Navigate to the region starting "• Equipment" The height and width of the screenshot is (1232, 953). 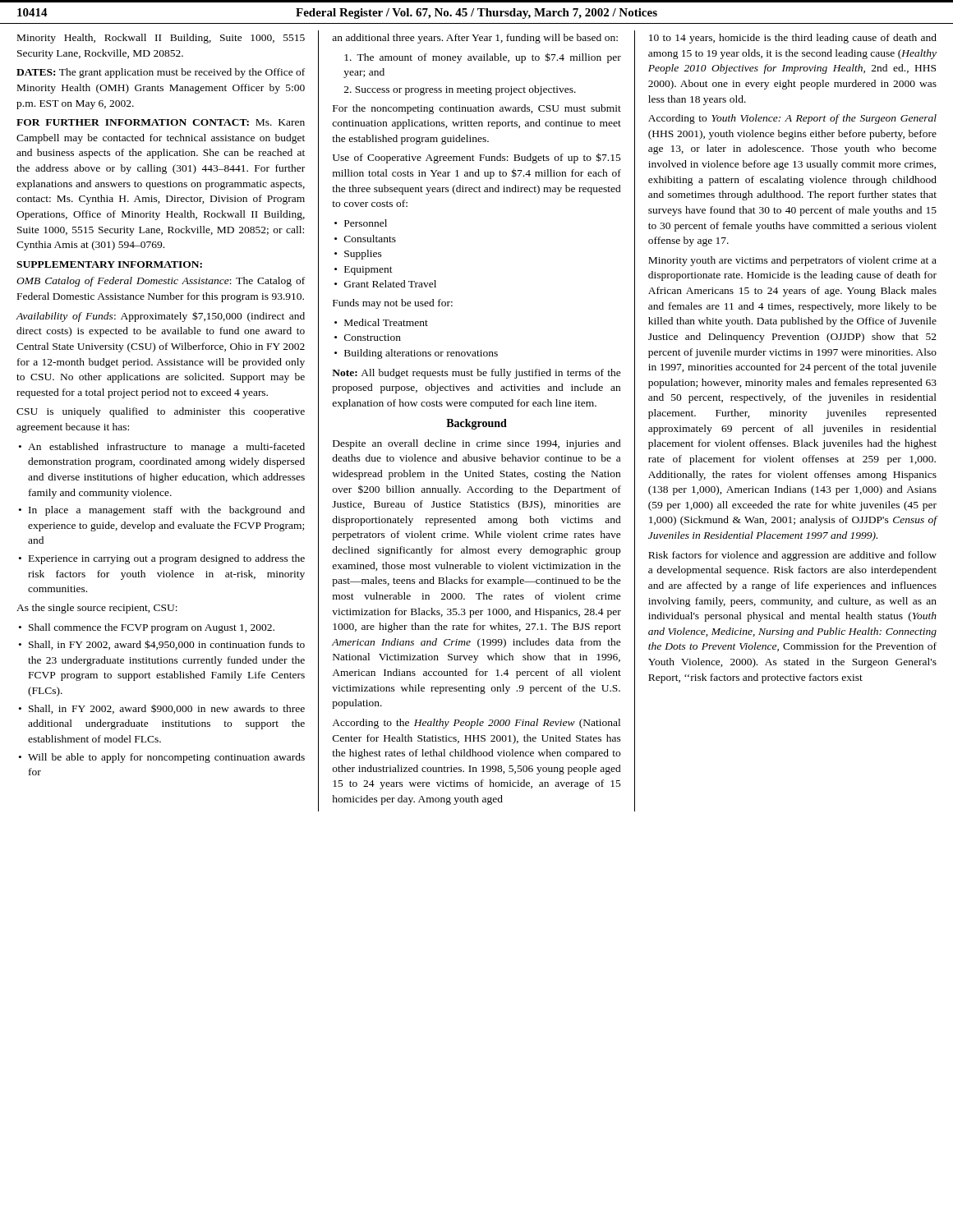[363, 269]
